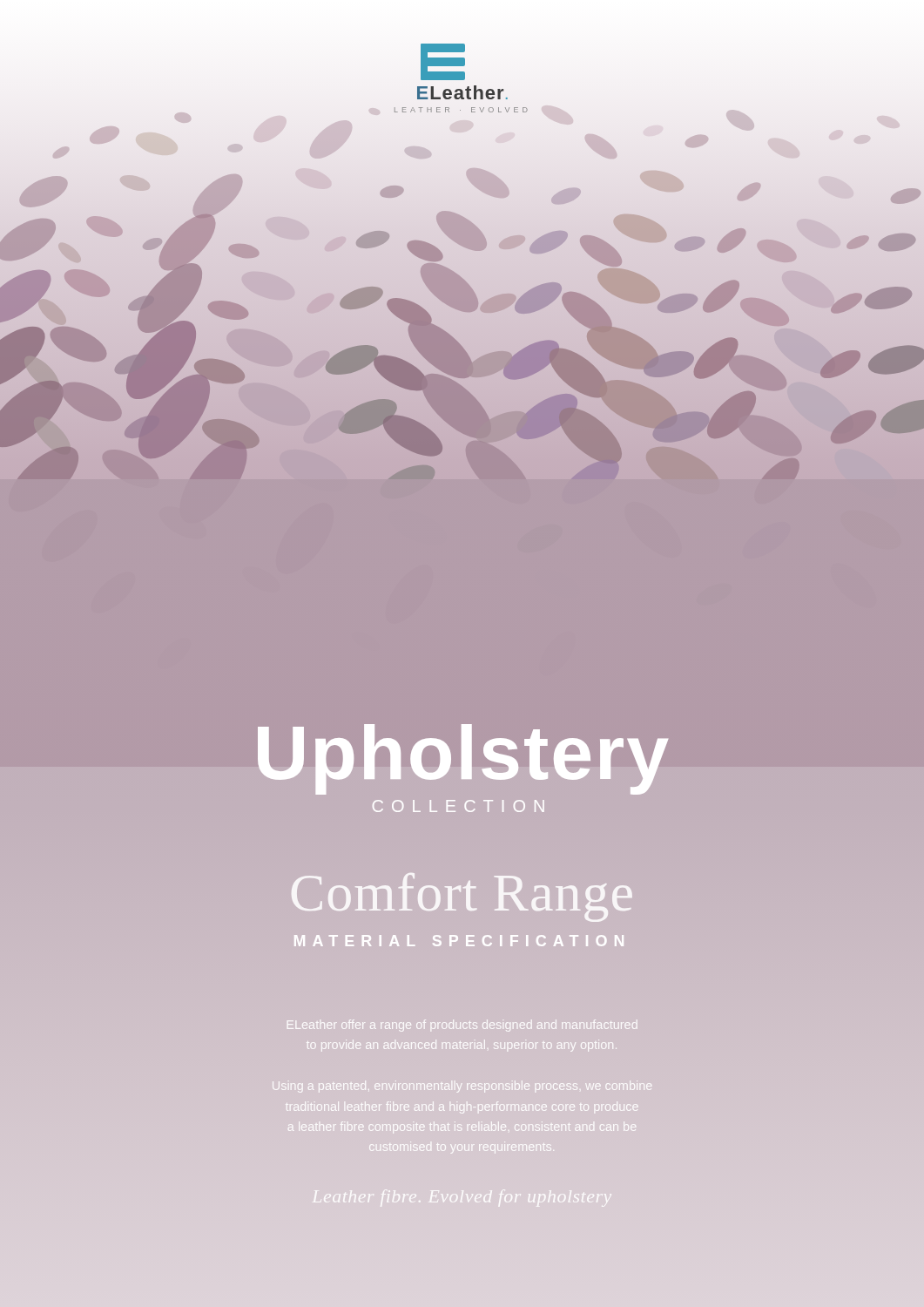The height and width of the screenshot is (1307, 924).
Task: Find the logo
Action: point(462,78)
